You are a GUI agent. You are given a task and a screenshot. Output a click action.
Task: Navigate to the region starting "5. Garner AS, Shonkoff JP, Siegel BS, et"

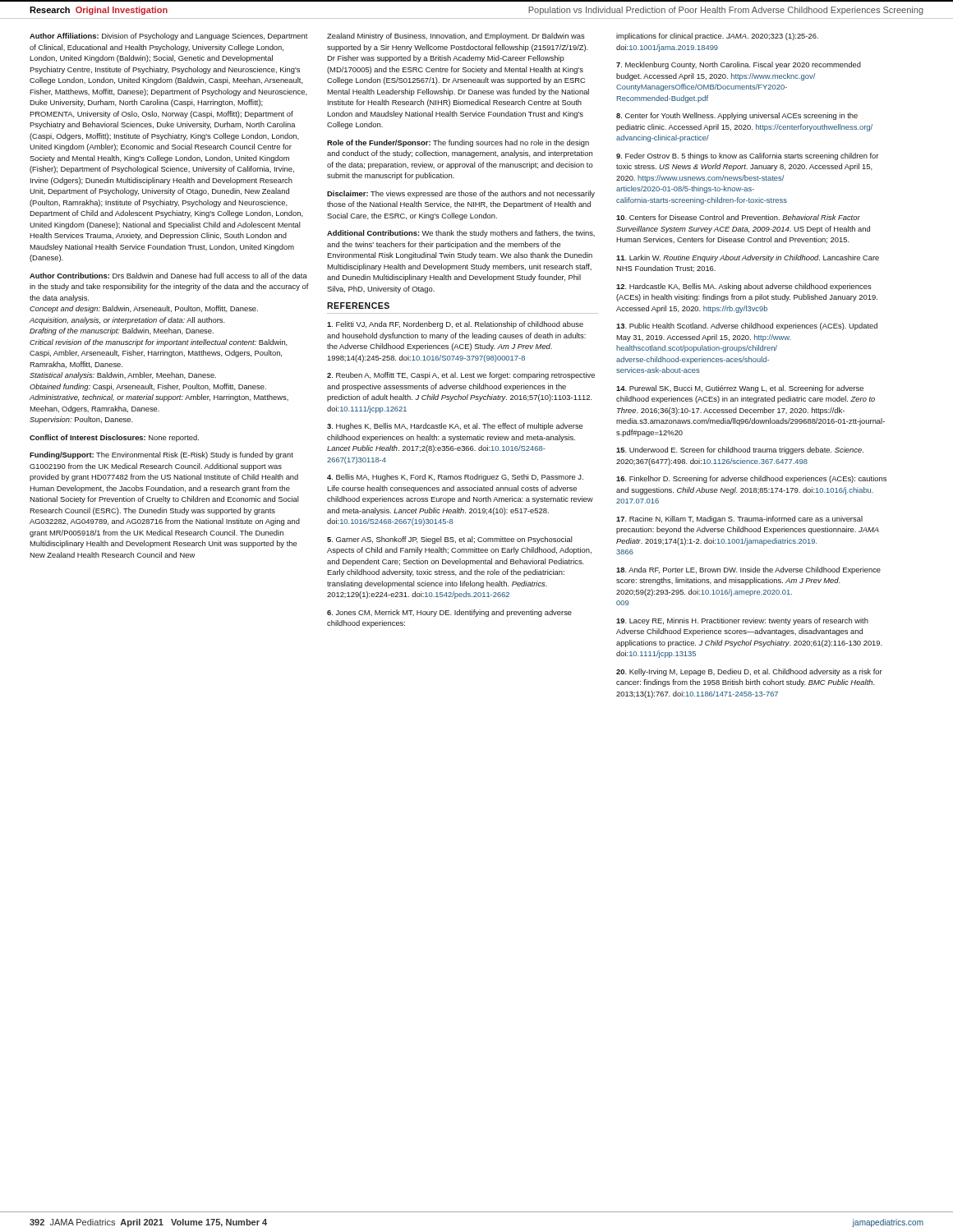(x=463, y=567)
